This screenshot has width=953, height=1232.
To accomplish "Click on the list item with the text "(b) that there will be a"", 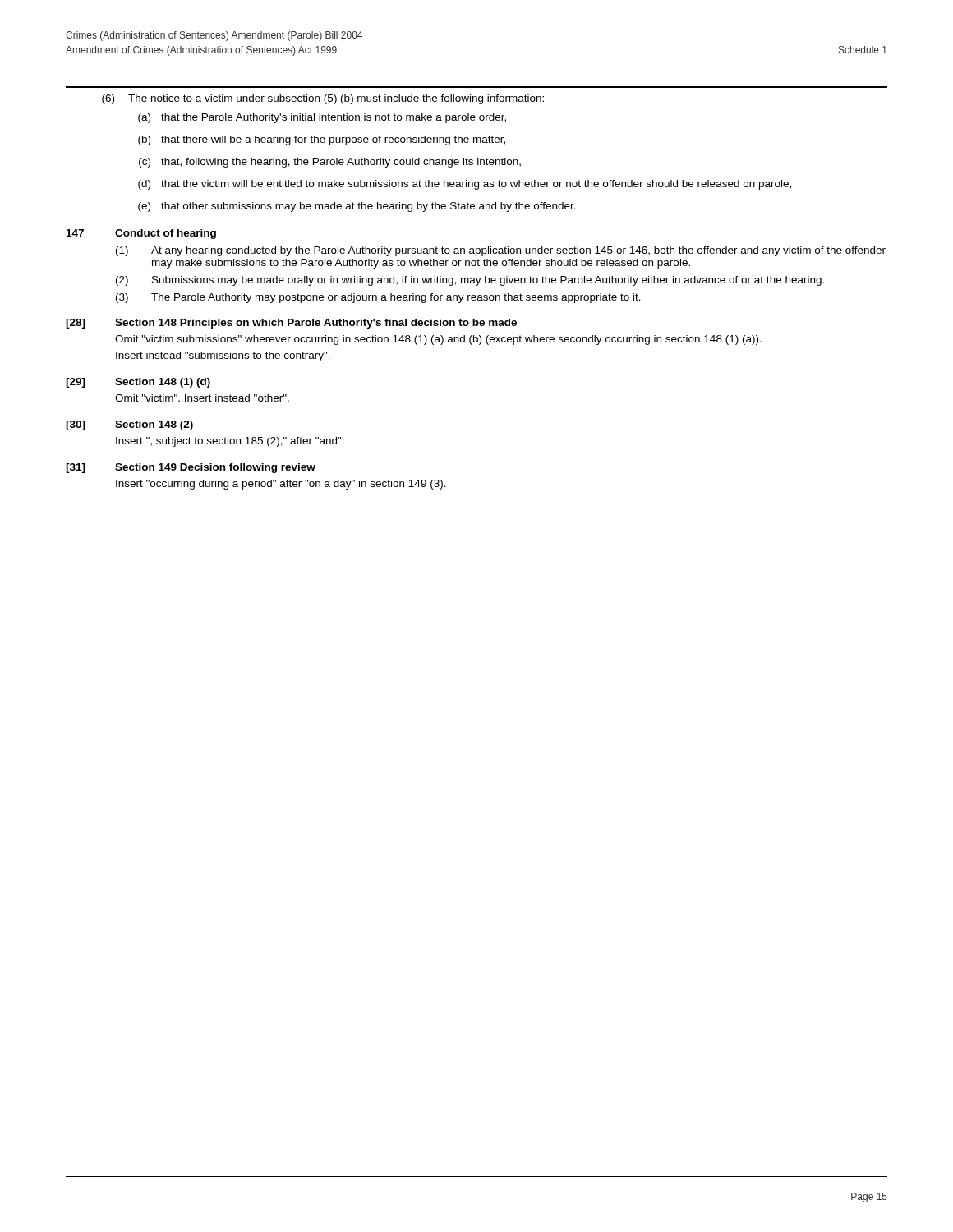I will (311, 139).
